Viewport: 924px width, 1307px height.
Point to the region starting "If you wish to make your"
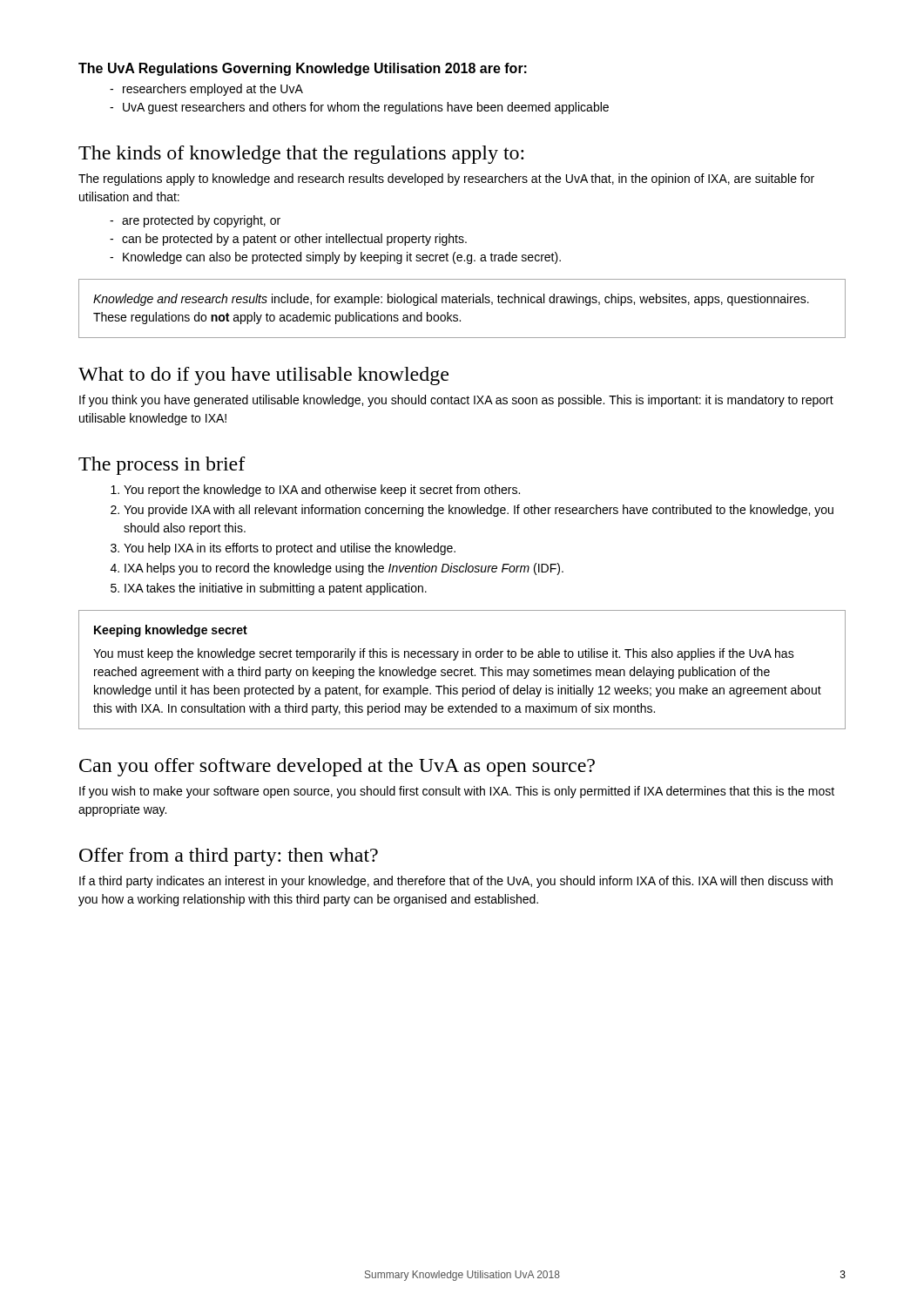click(x=456, y=800)
